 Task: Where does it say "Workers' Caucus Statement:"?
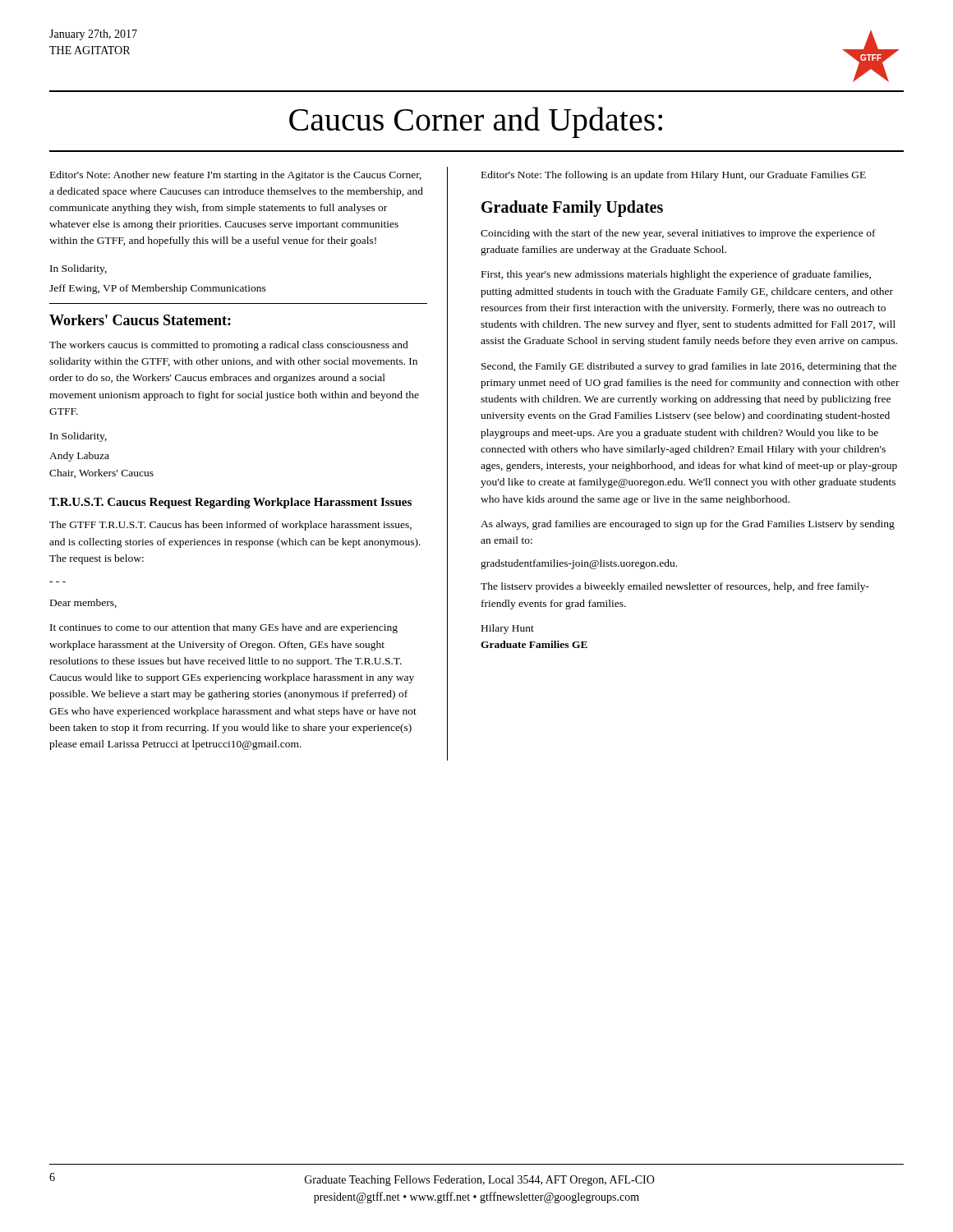[140, 321]
